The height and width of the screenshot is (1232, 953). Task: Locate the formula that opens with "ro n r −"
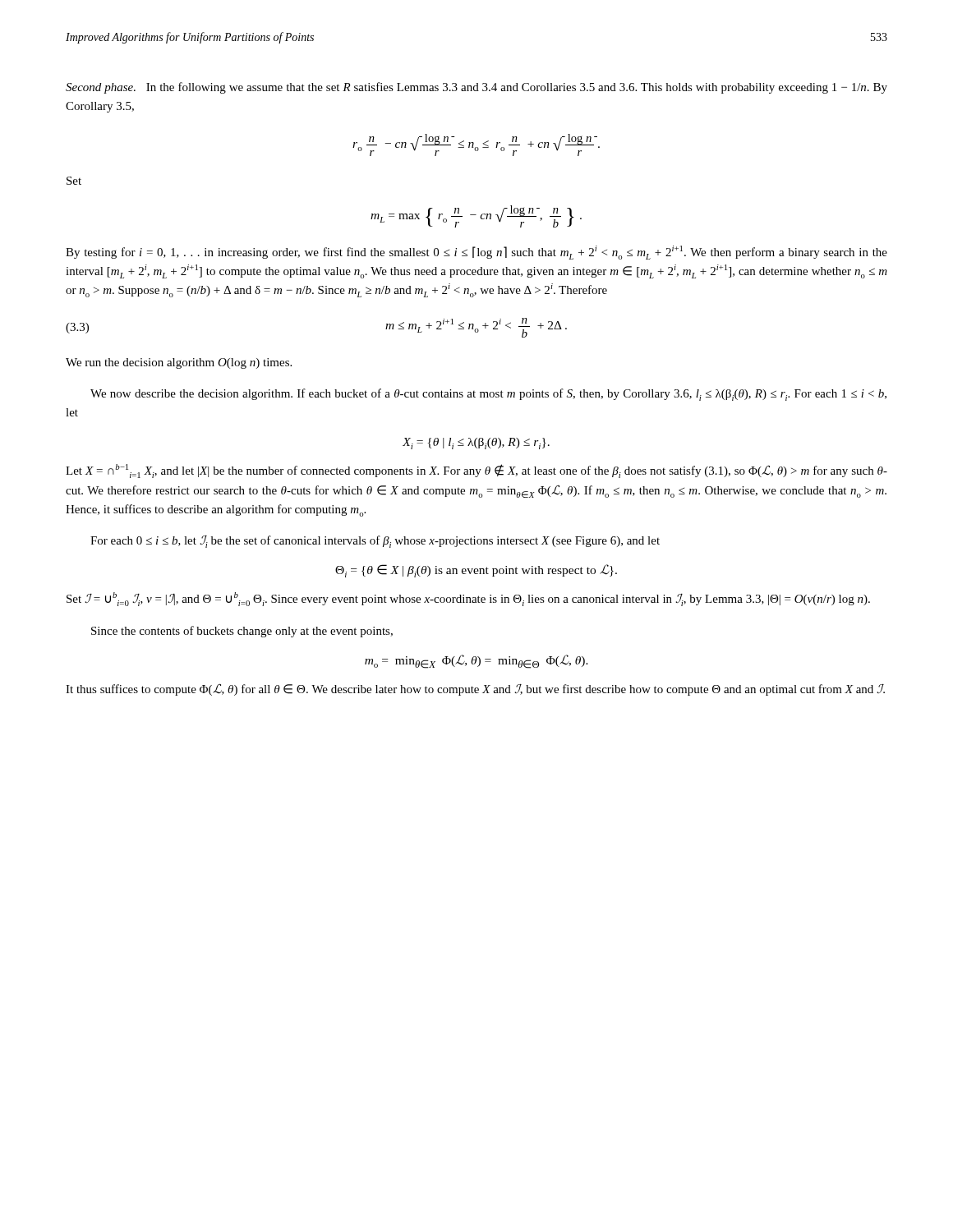(x=476, y=145)
